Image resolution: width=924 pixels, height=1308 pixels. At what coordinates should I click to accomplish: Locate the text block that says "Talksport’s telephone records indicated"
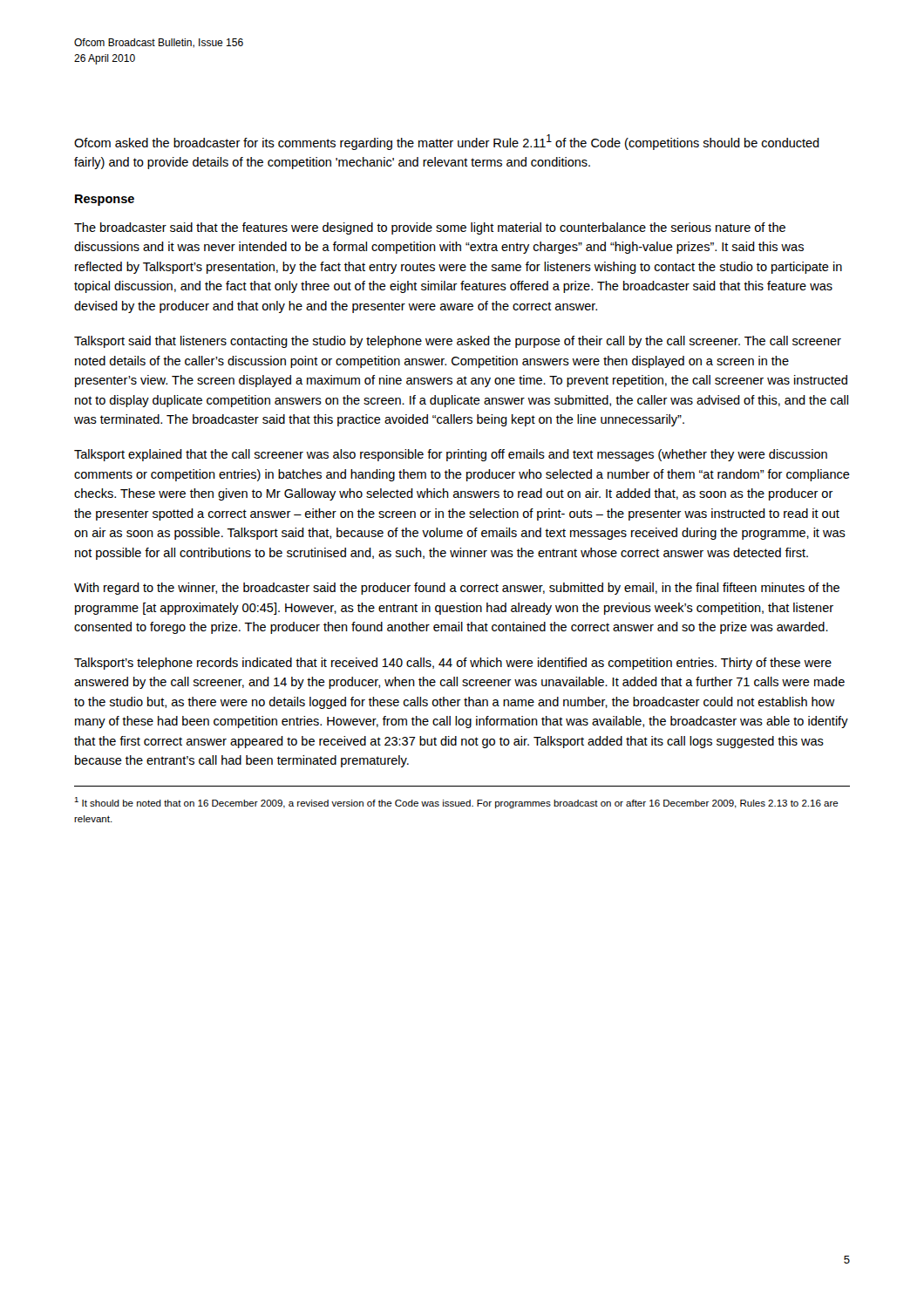click(x=461, y=711)
